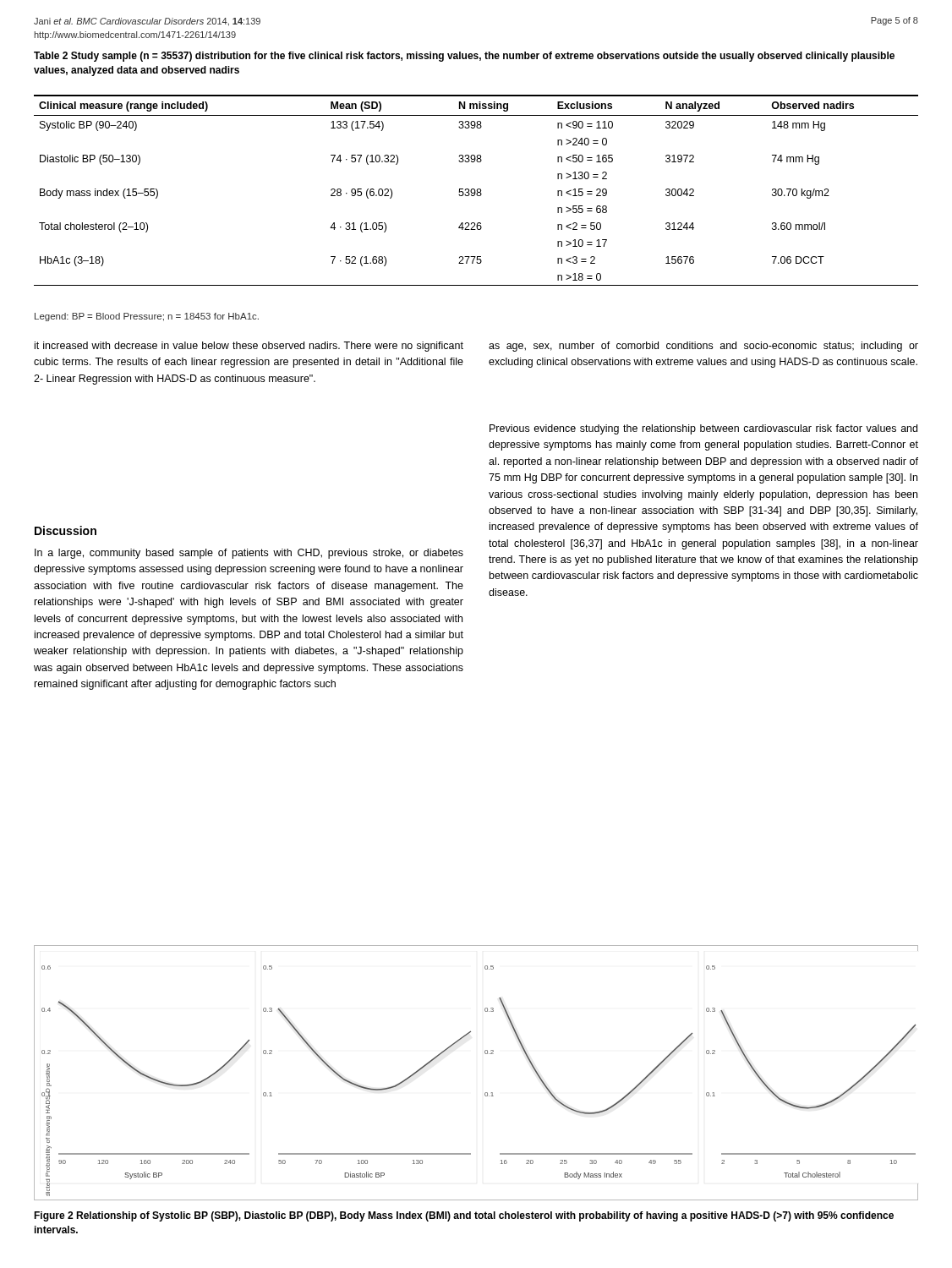Click the caption that begins "Table 2 Study sample (n = 35537)"
The image size is (952, 1268).
pyautogui.click(x=464, y=63)
